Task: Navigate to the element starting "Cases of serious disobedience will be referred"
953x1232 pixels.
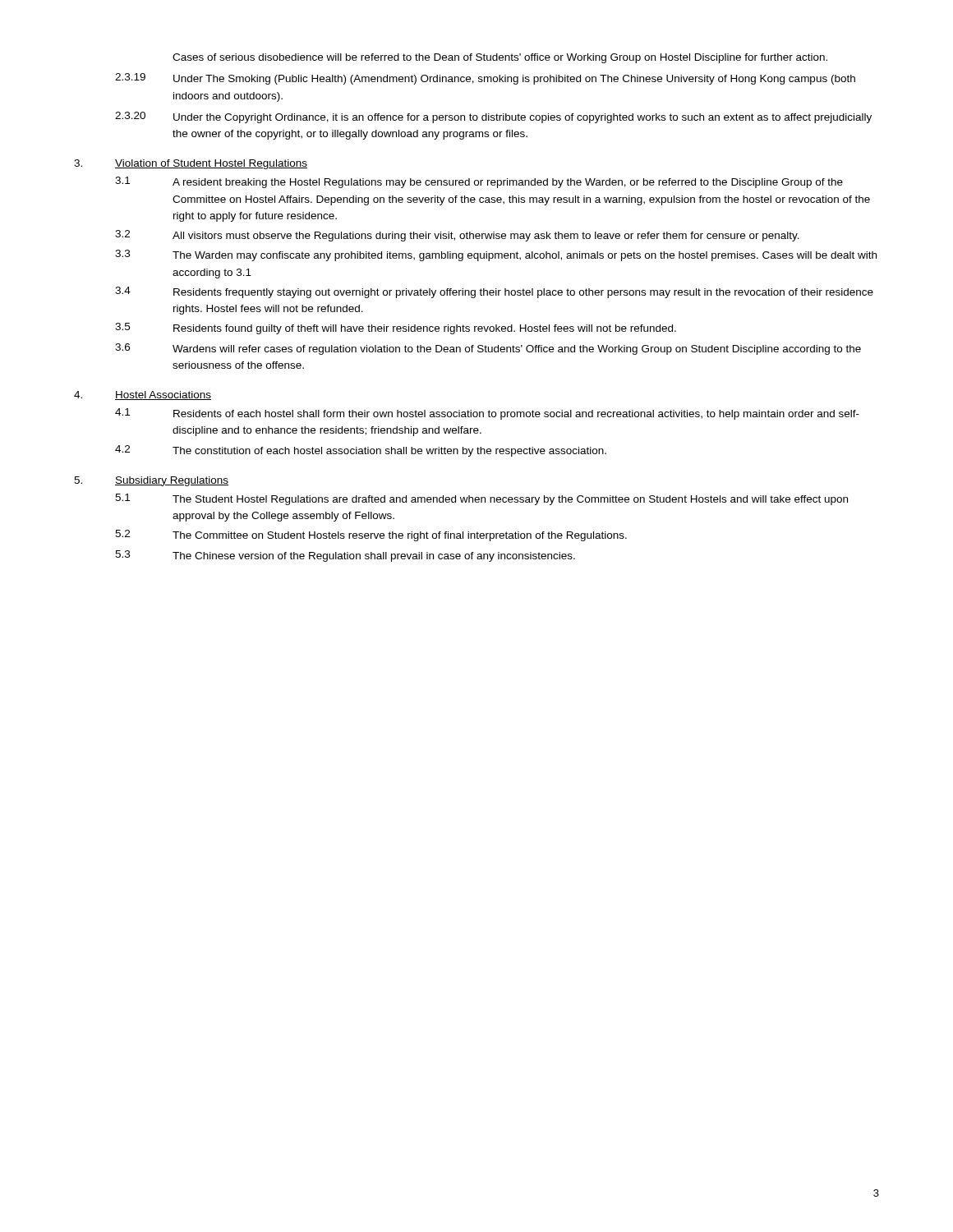Action: coord(500,57)
